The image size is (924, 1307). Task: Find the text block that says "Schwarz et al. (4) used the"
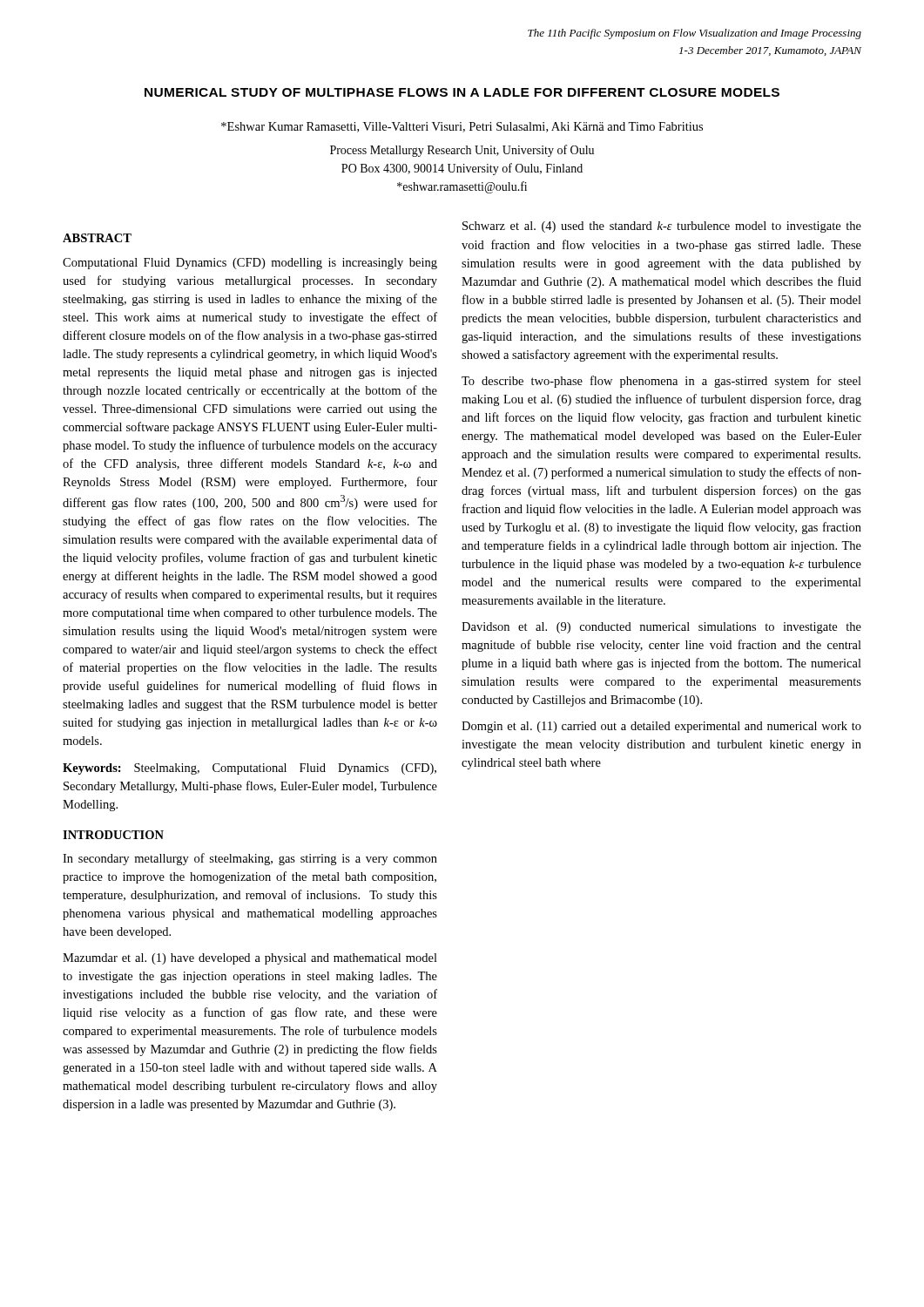click(x=661, y=291)
